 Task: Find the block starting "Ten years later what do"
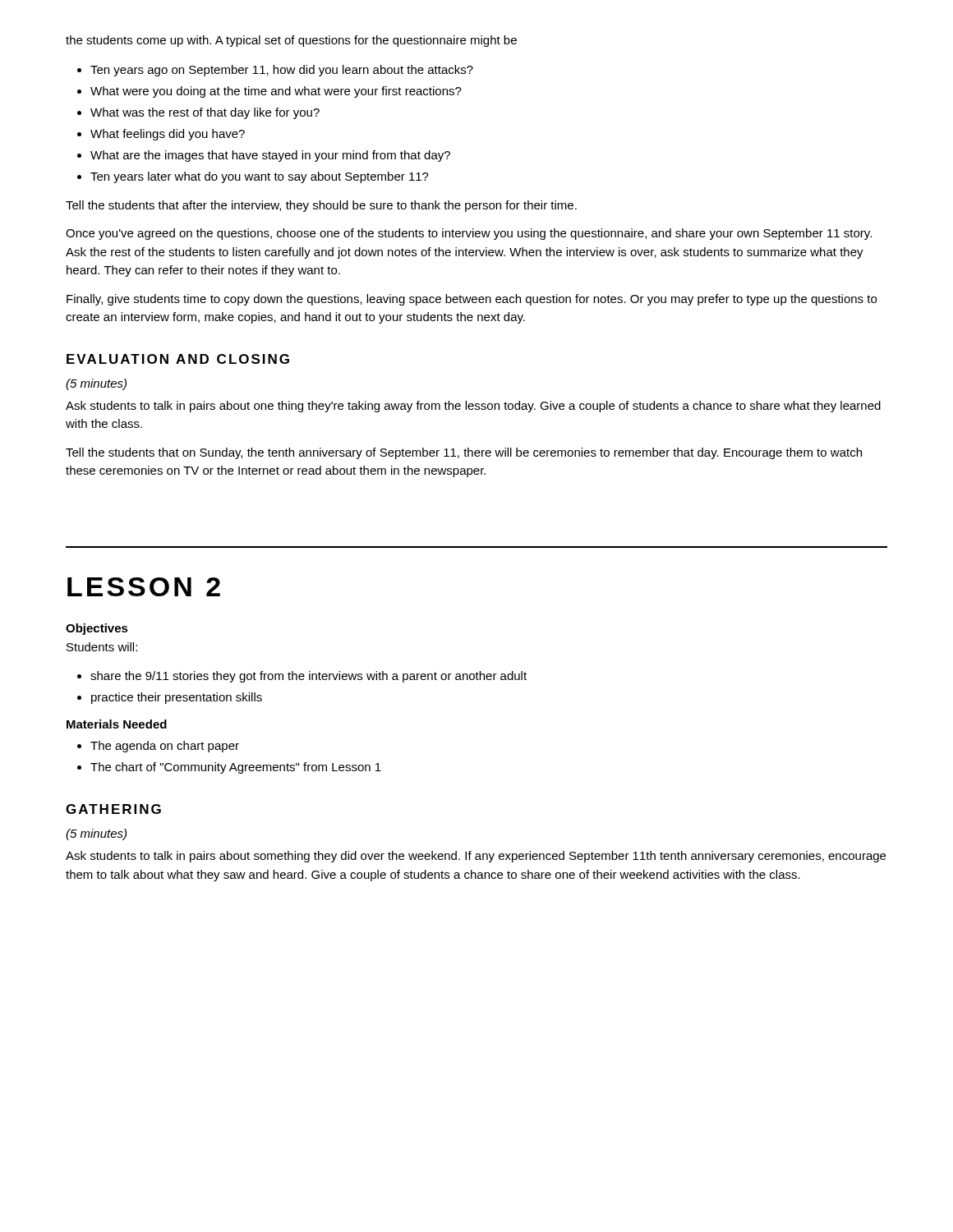260,176
